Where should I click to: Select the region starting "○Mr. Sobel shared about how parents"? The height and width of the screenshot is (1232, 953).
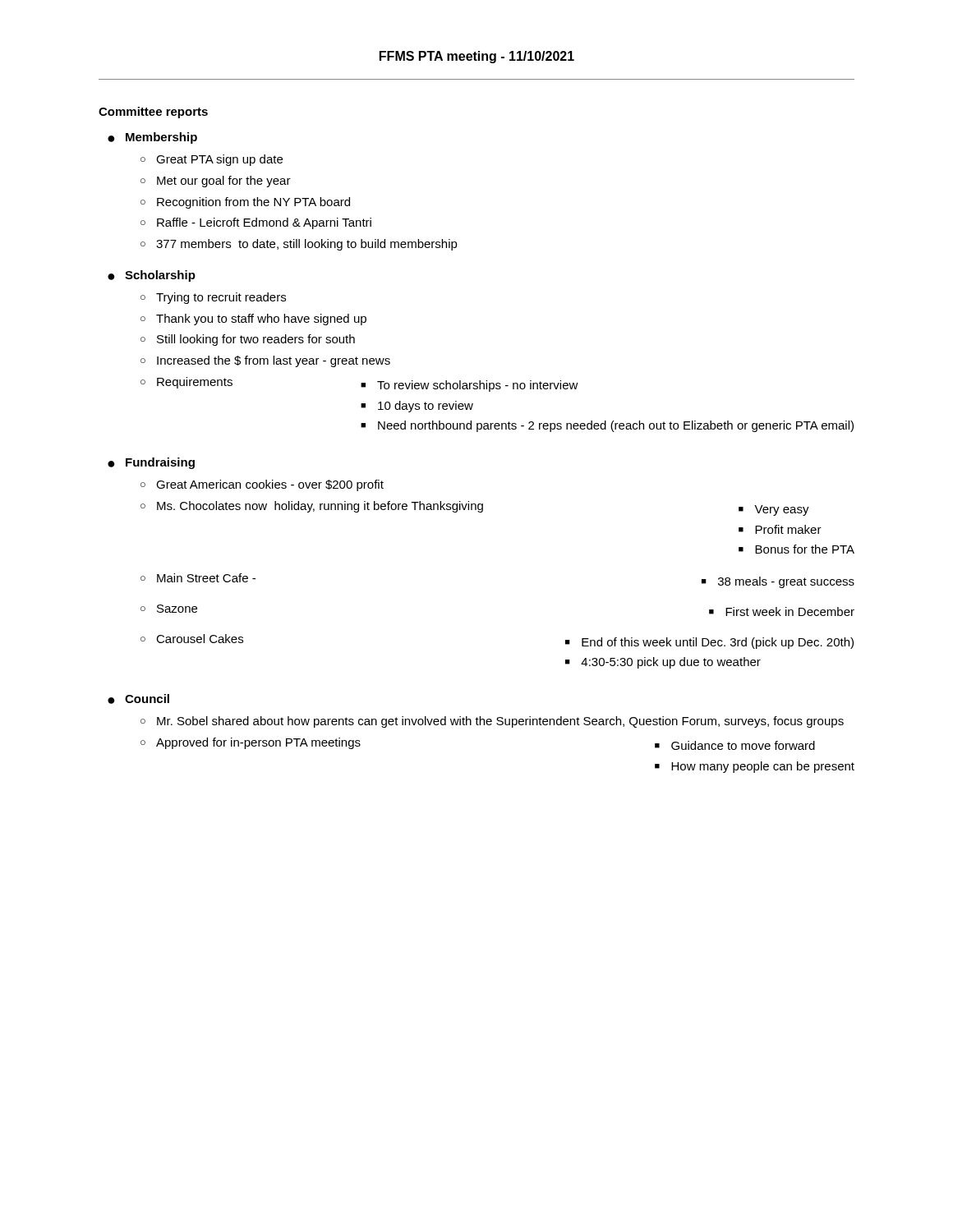pyautogui.click(x=497, y=721)
